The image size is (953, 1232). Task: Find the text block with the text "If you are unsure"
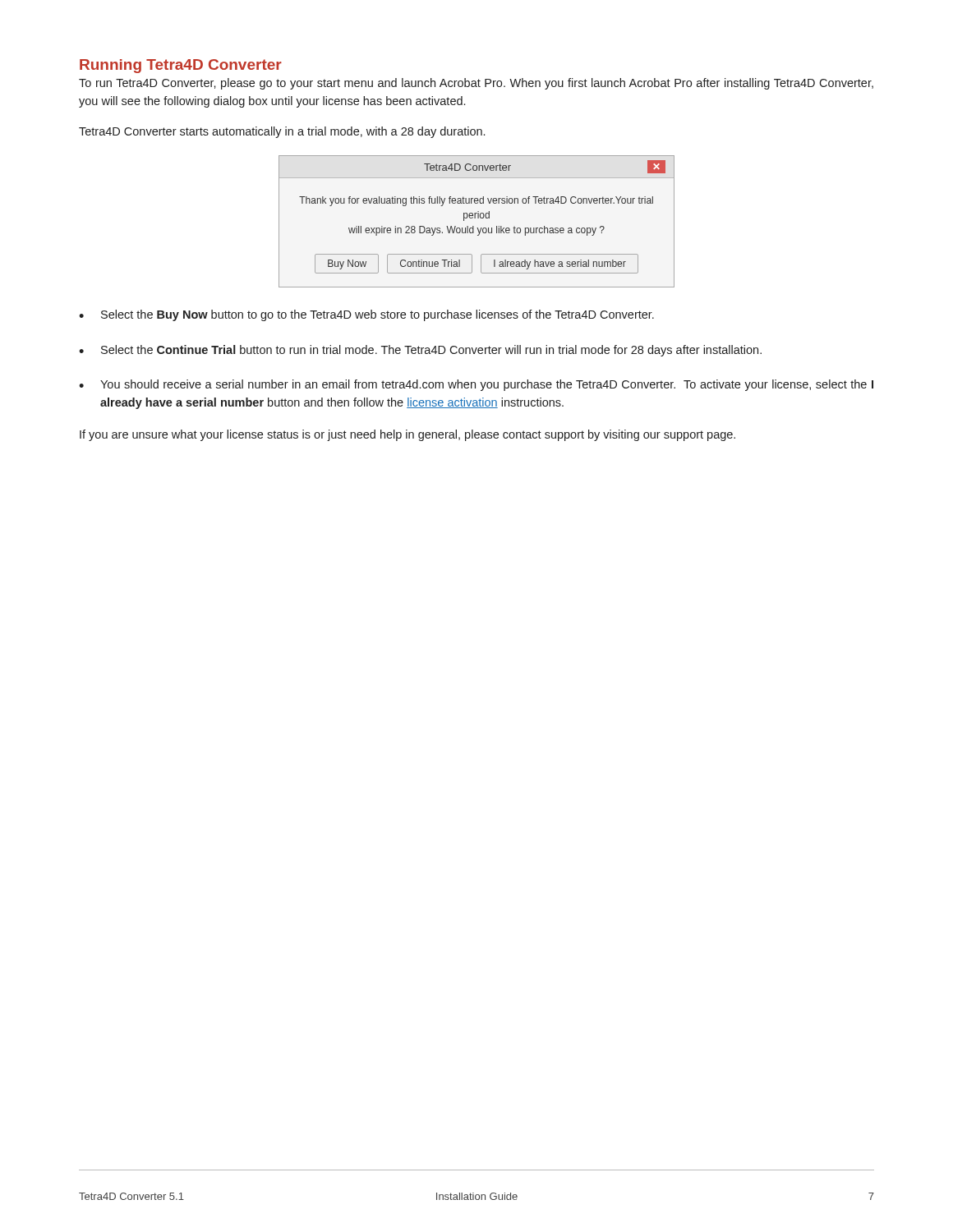click(408, 434)
